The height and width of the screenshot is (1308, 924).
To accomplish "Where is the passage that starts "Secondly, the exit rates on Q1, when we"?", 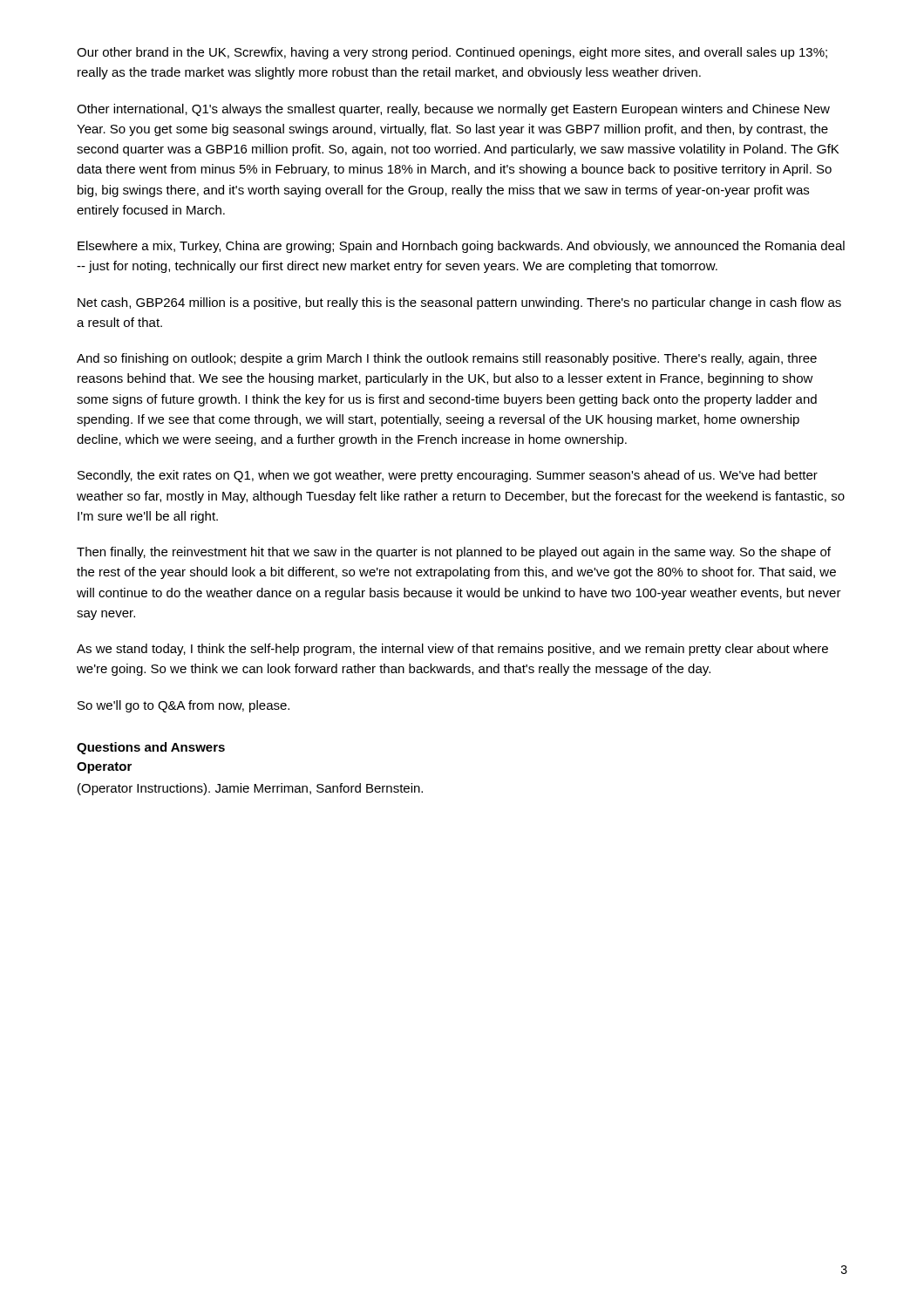I will coord(461,495).
